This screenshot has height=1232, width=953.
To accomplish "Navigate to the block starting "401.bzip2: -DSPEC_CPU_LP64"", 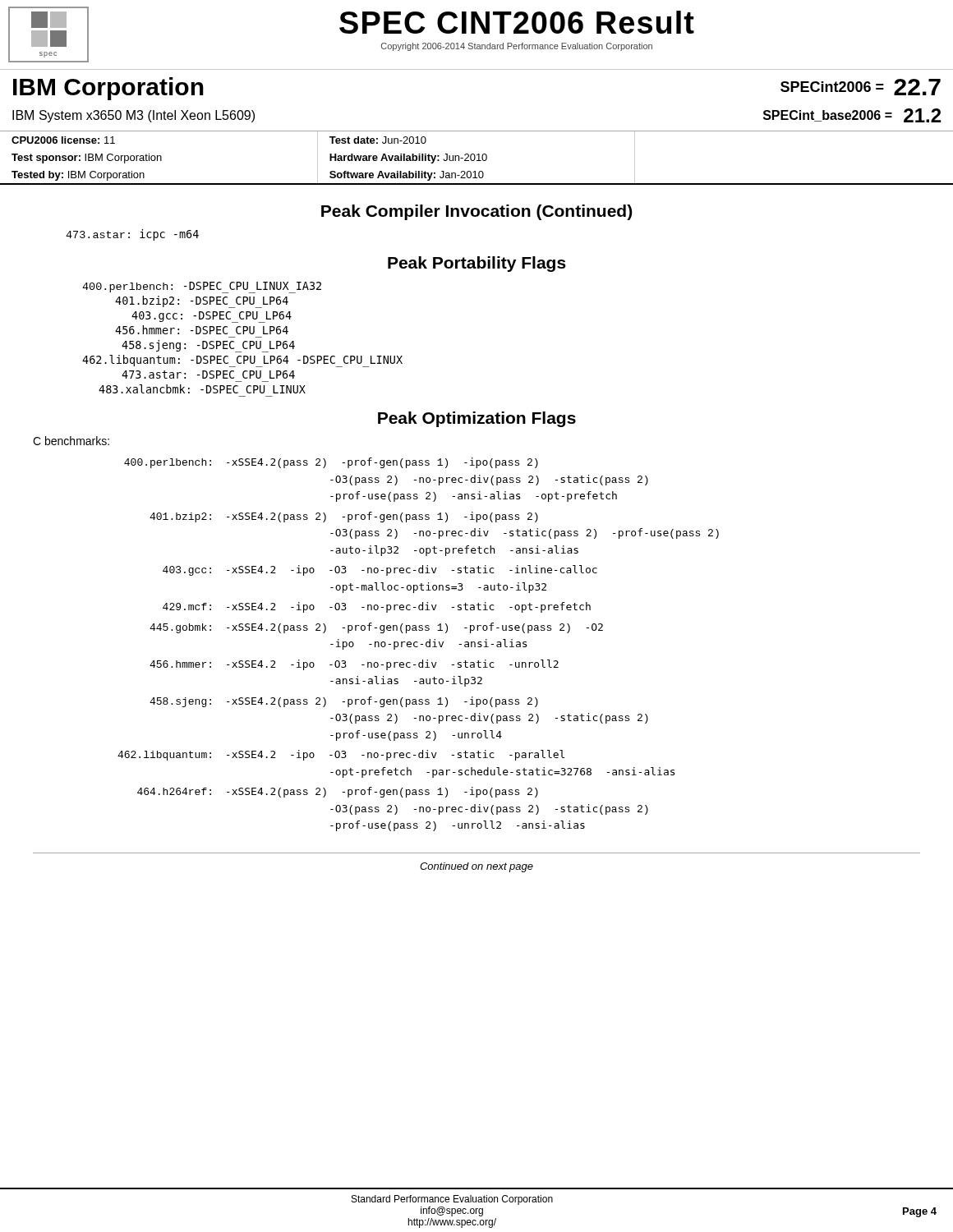I will coord(202,301).
